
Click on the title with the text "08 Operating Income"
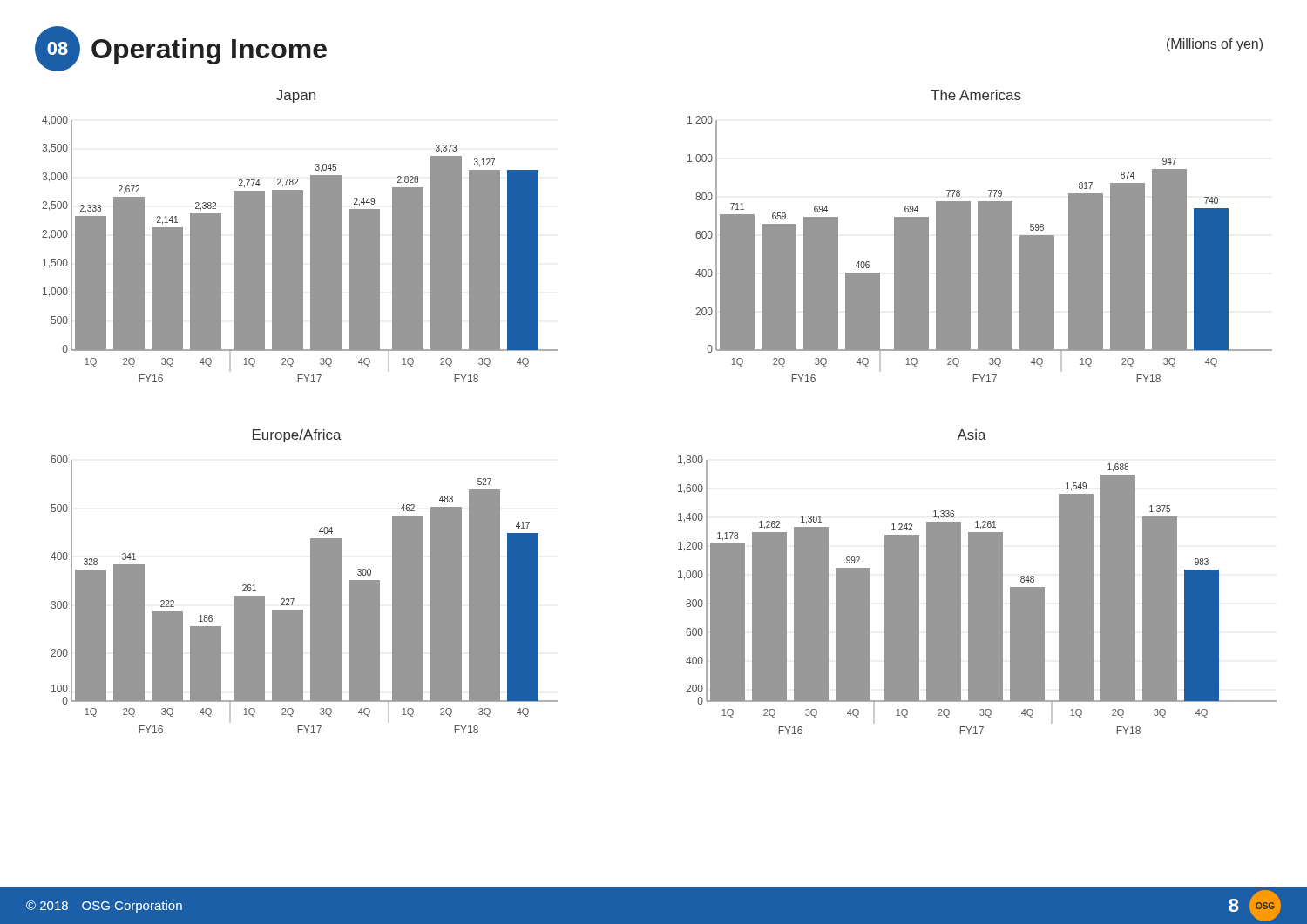(181, 49)
